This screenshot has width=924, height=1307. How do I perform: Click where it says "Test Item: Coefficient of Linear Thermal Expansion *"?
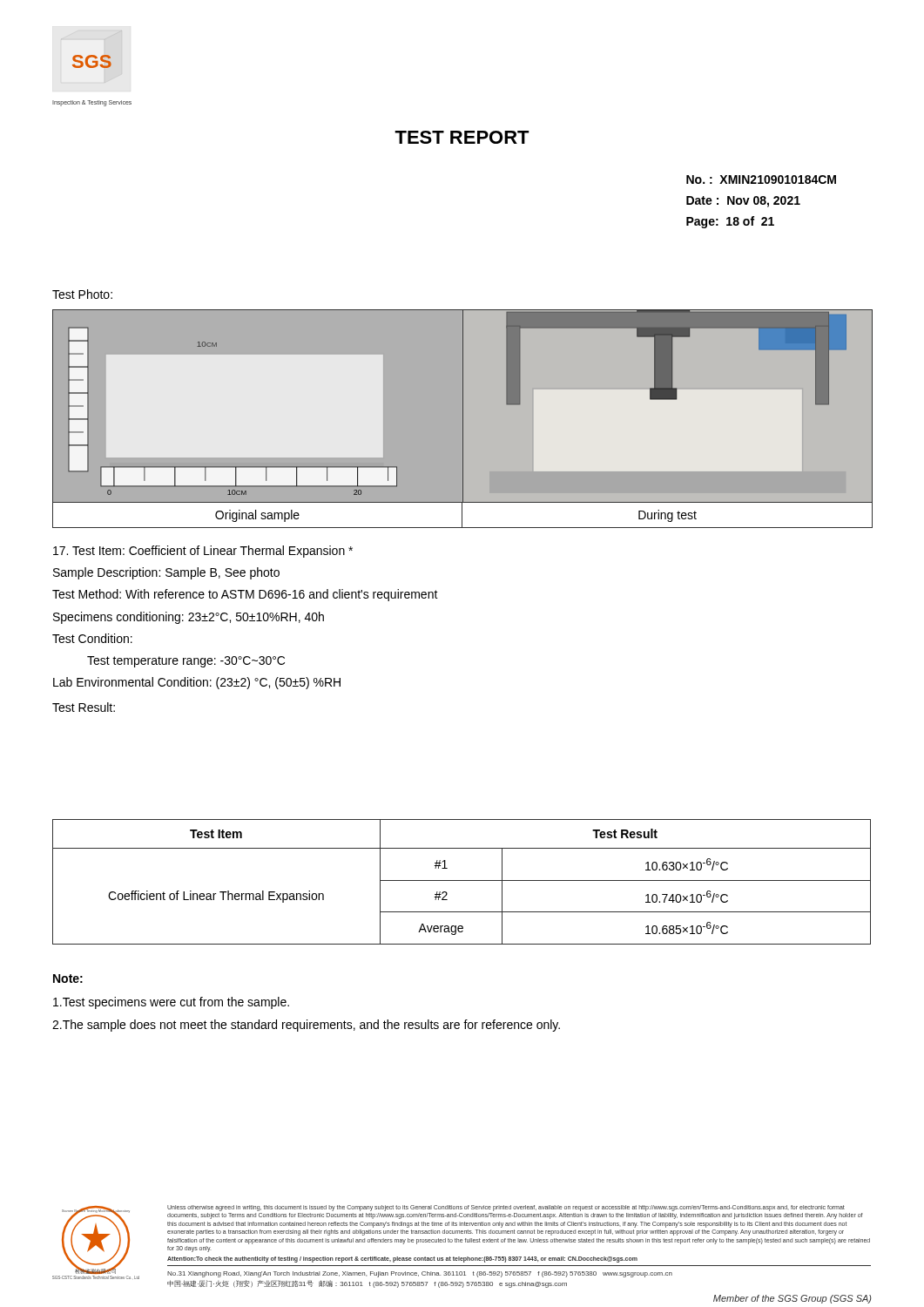[x=203, y=551]
